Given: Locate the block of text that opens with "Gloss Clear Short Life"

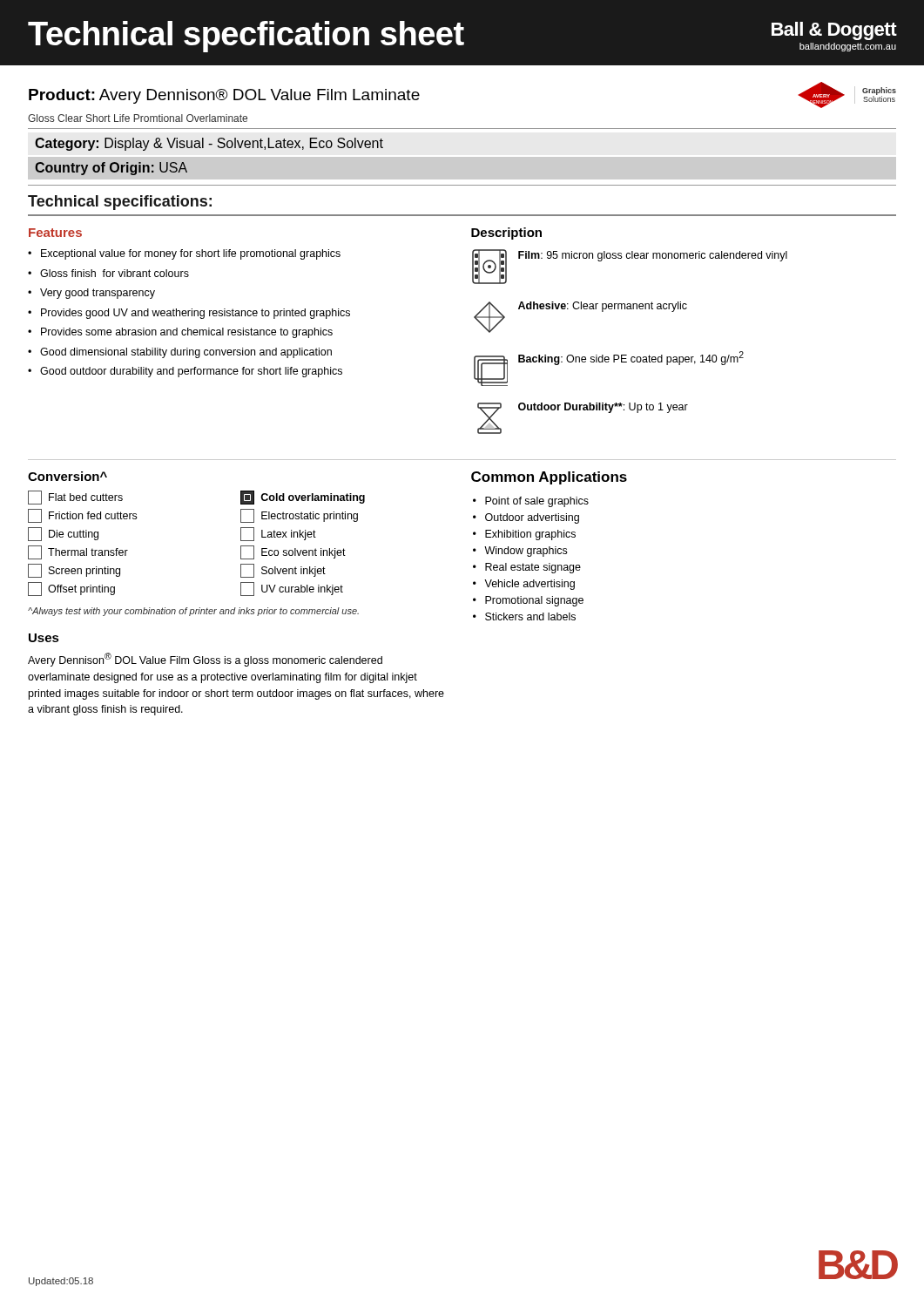Looking at the screenshot, I should pyautogui.click(x=138, y=118).
